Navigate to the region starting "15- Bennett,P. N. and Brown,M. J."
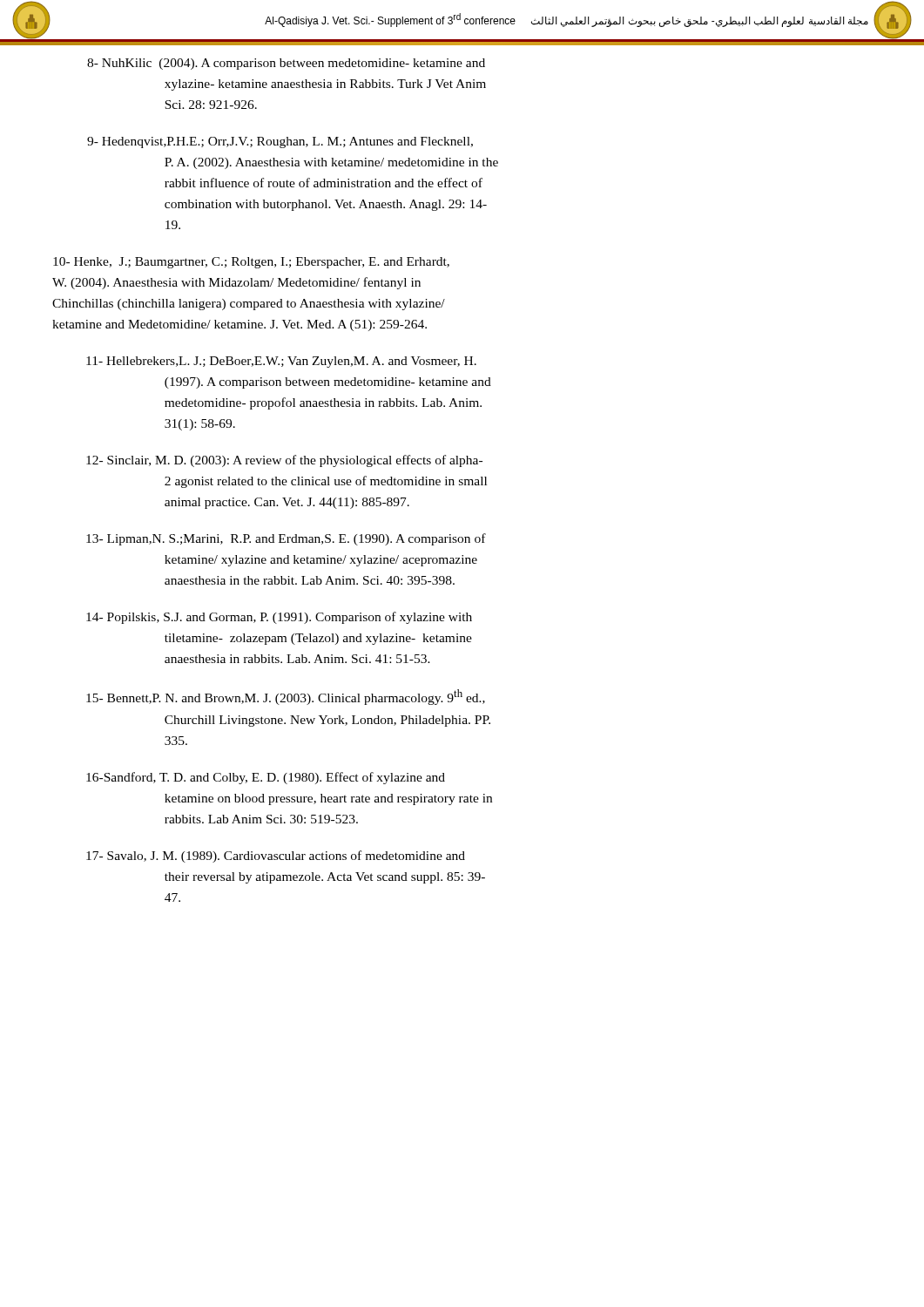 point(288,717)
